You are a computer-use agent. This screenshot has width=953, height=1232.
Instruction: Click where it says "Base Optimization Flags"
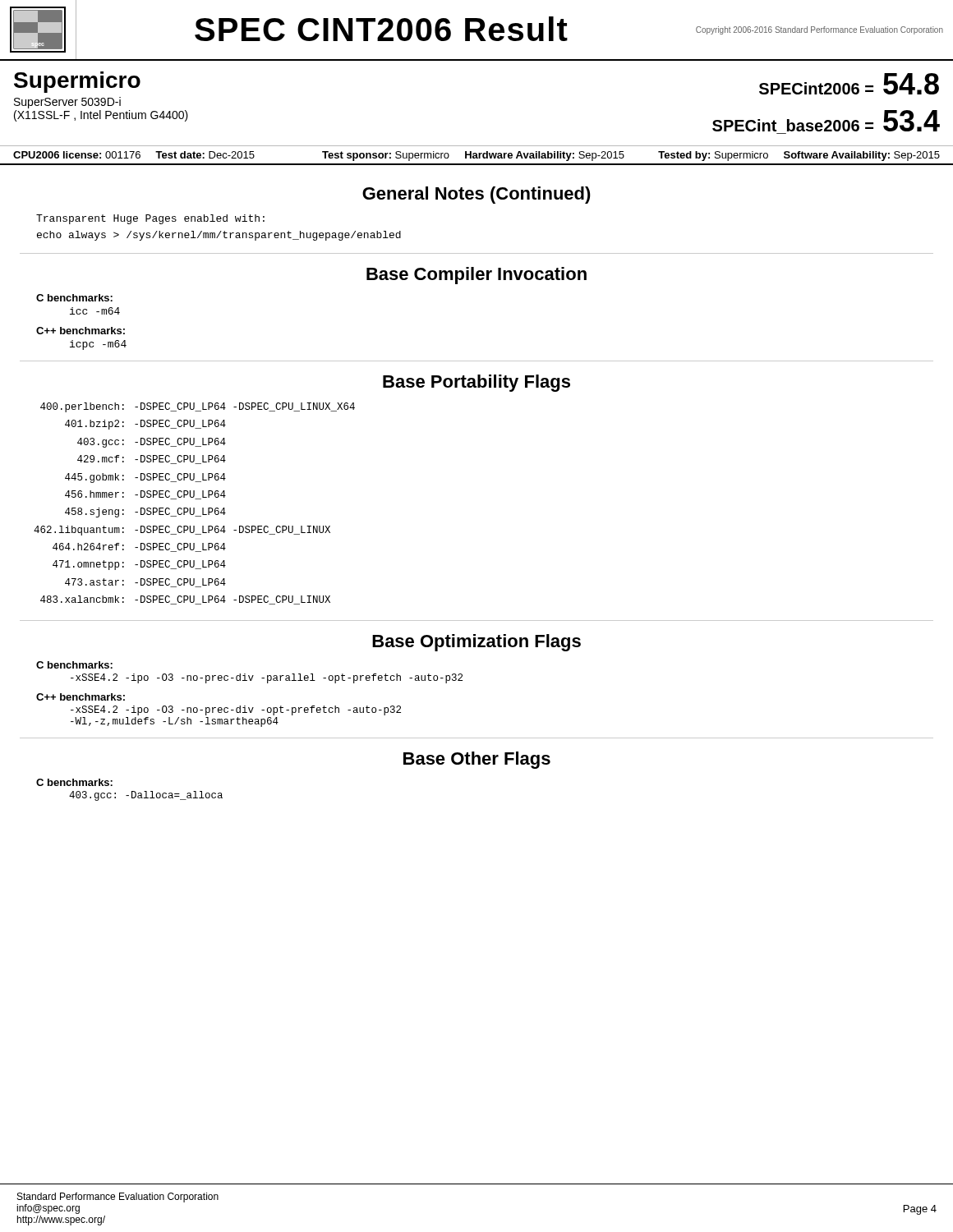click(x=476, y=641)
